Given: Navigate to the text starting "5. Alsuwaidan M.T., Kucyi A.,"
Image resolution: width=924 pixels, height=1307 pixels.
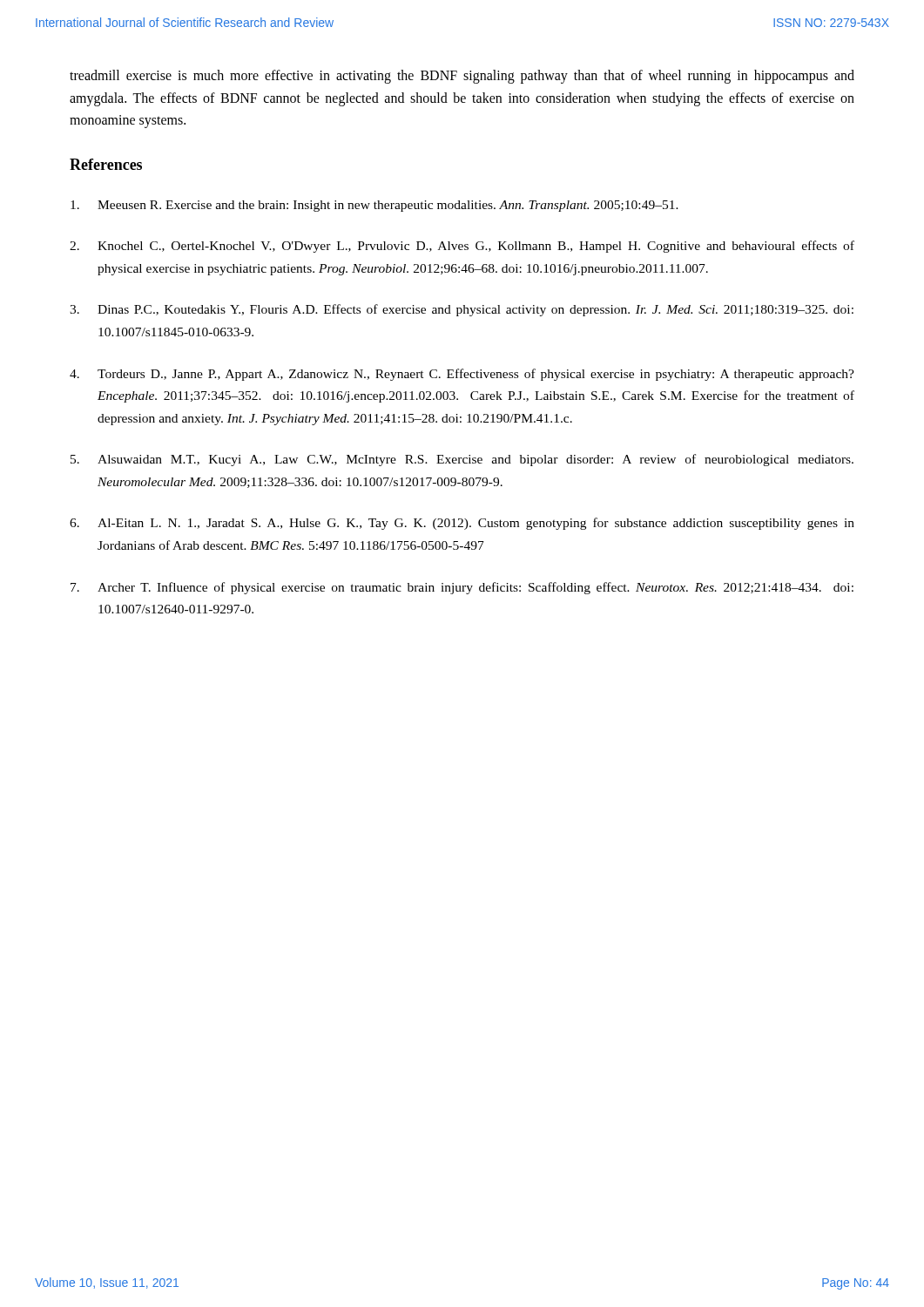Looking at the screenshot, I should 462,470.
